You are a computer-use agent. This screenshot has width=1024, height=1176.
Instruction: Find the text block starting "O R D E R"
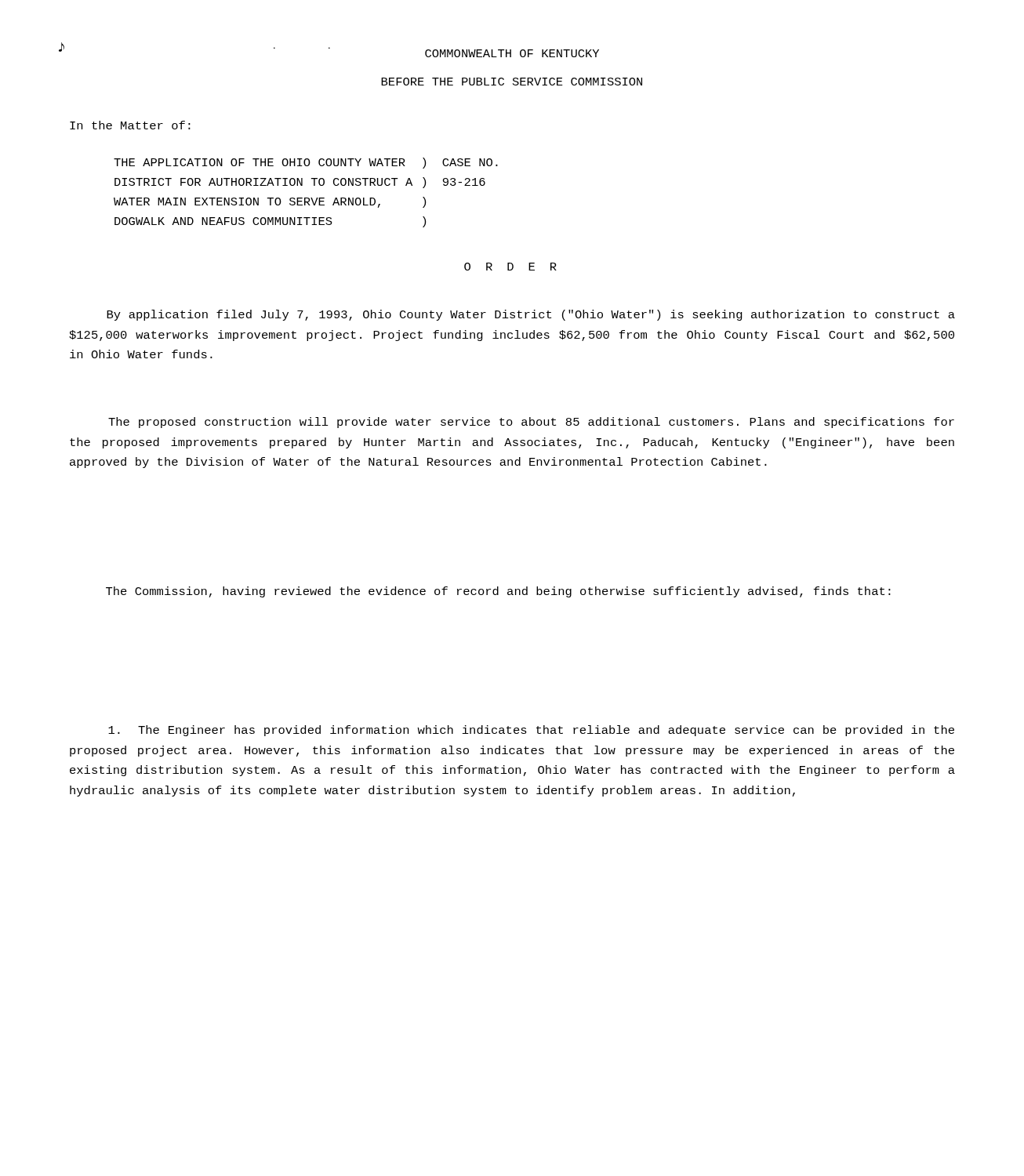tap(512, 267)
